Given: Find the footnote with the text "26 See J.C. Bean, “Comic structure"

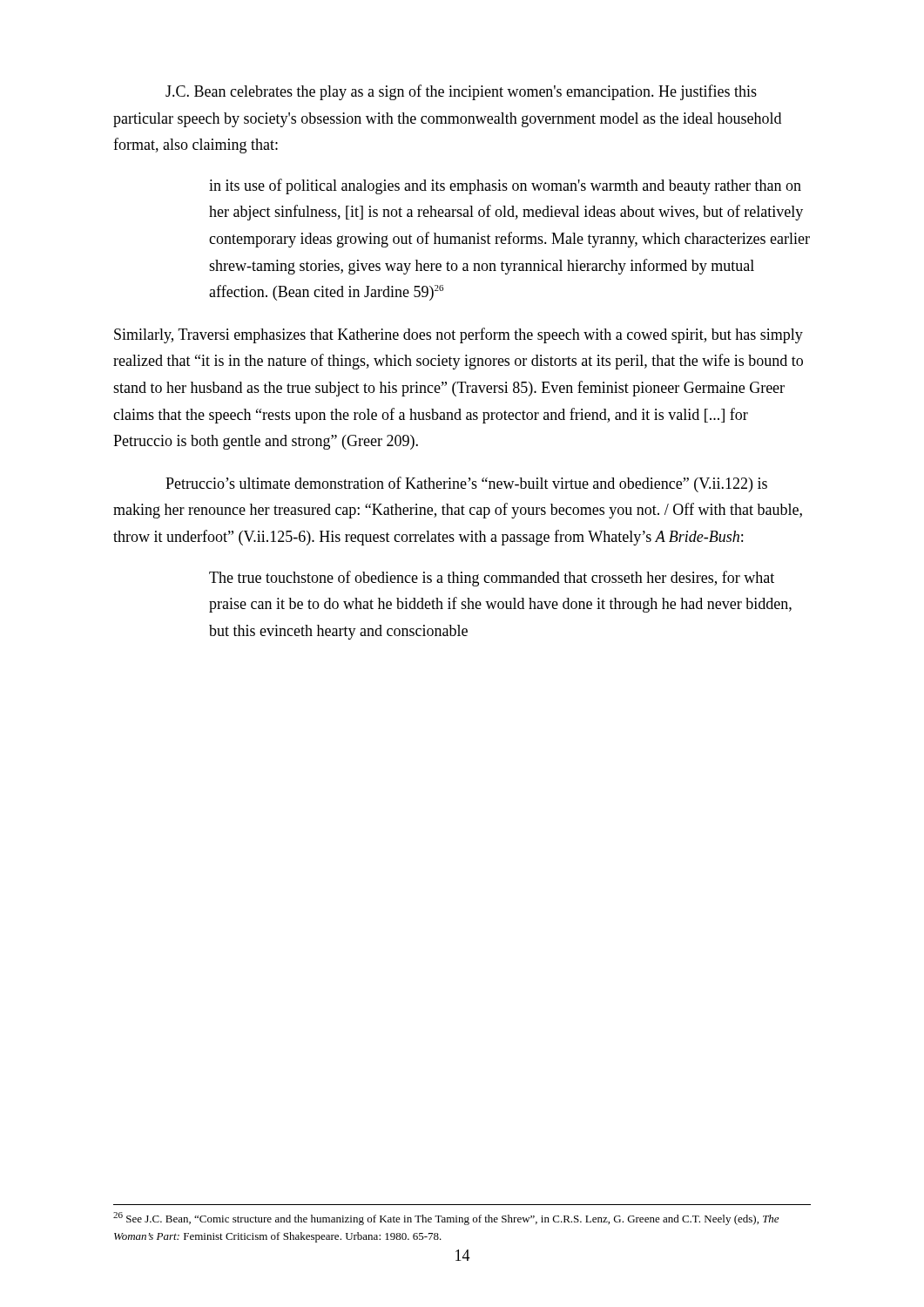Looking at the screenshot, I should click(x=446, y=1226).
